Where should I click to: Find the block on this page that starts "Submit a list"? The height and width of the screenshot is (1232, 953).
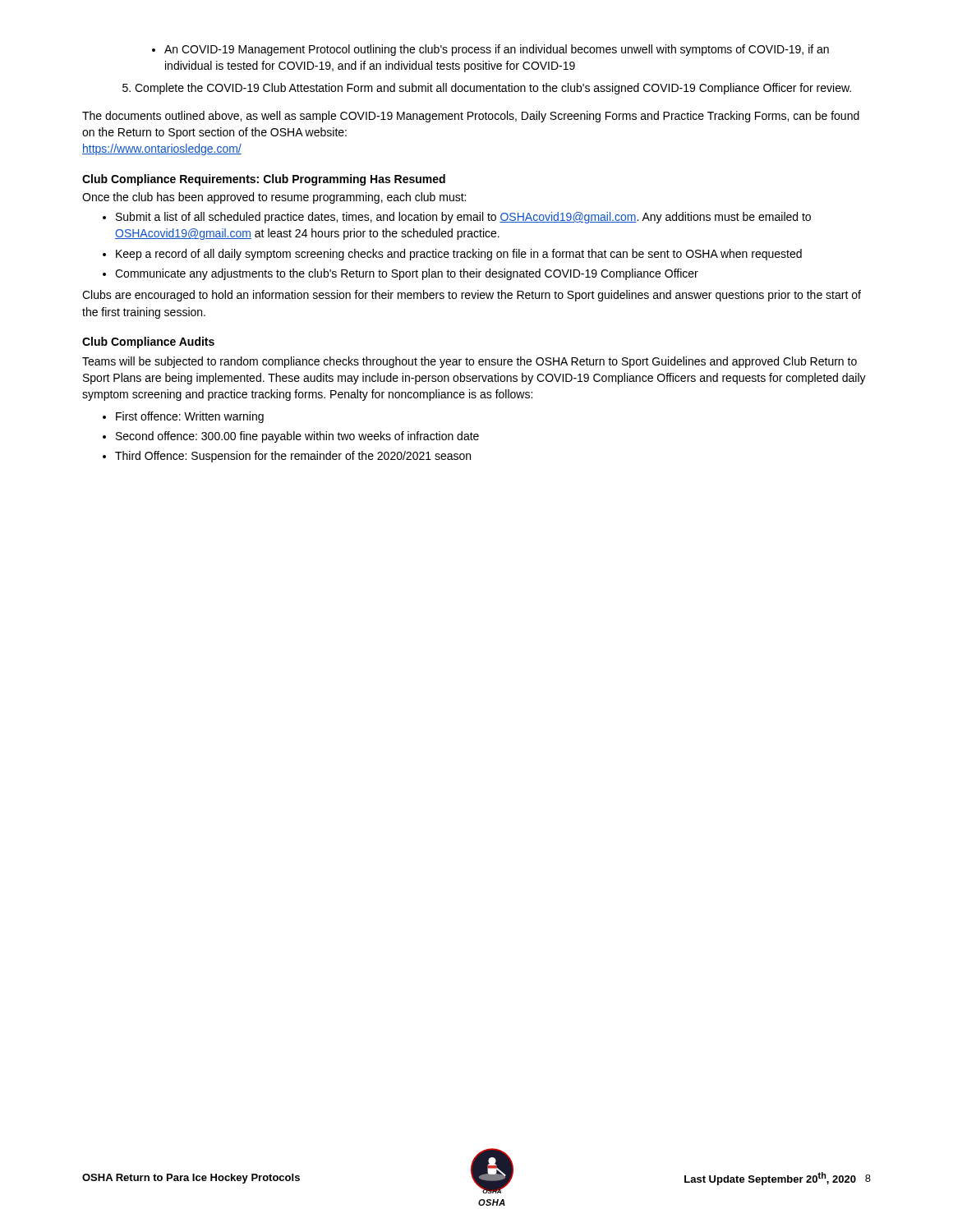485,225
